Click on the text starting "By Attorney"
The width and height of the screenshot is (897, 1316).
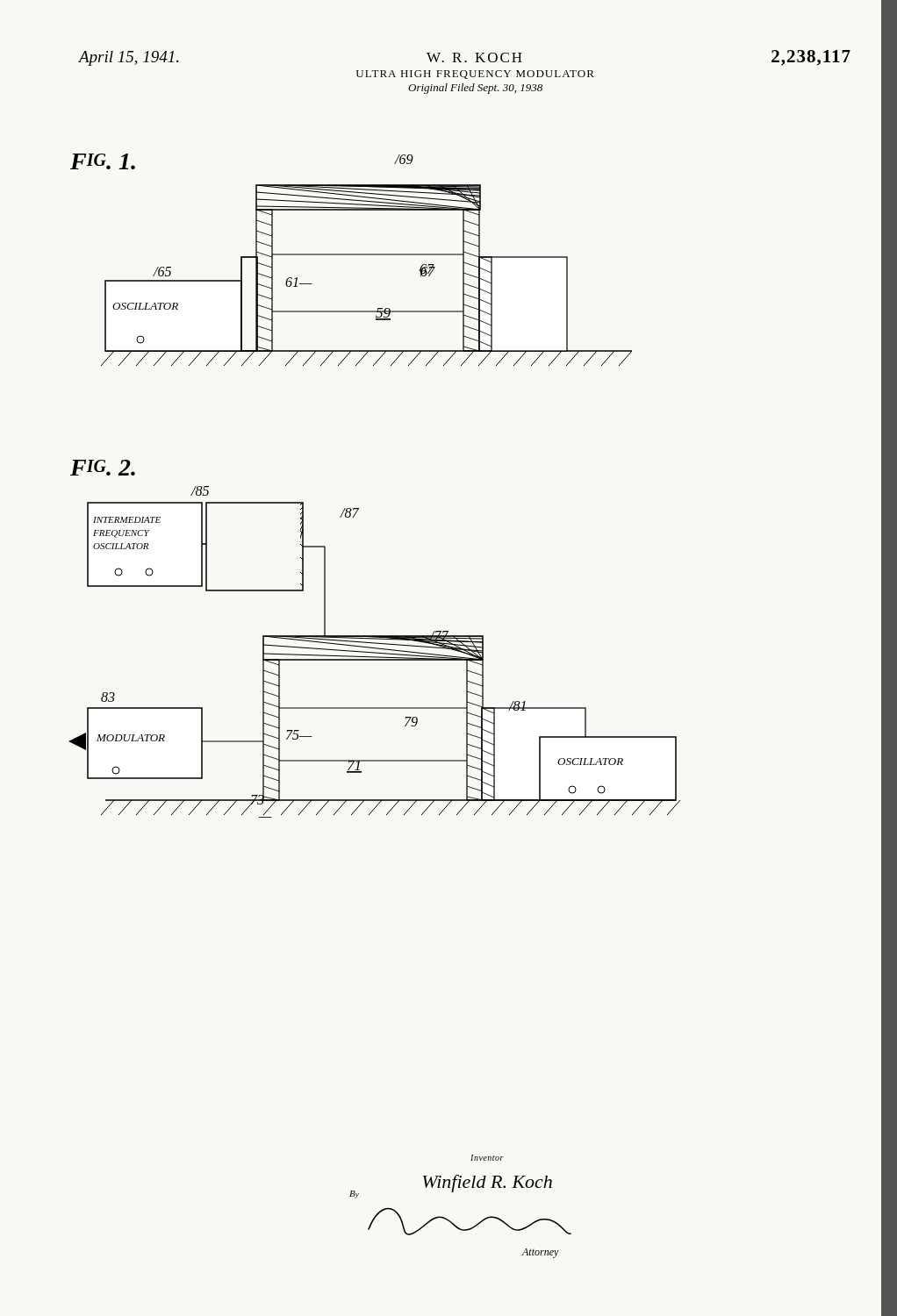pyautogui.click(x=456, y=1220)
